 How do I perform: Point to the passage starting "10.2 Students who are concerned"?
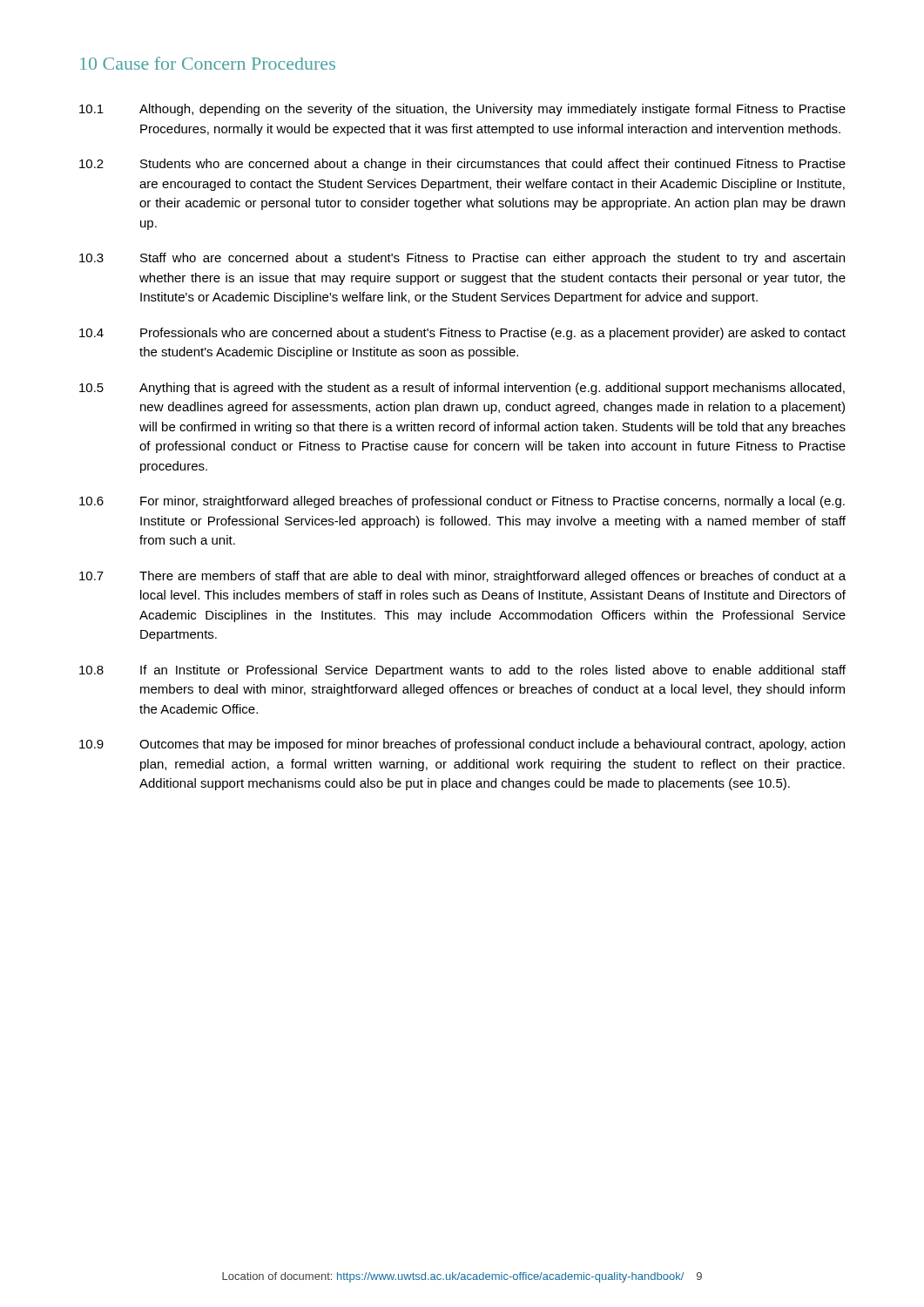click(462, 193)
